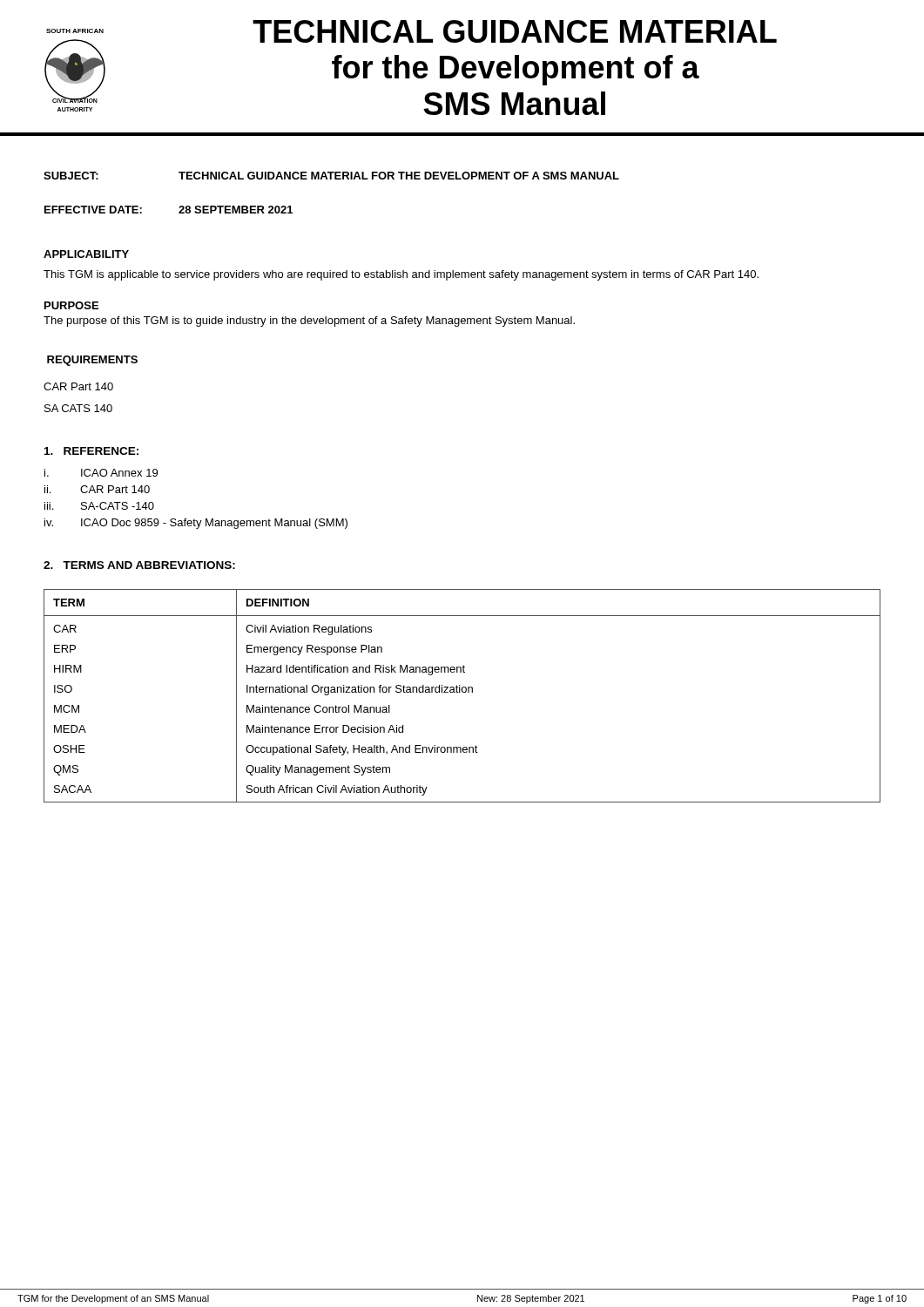
Task: Select the text starting "iii.SA-CATS -140"
Action: pyautogui.click(x=99, y=505)
